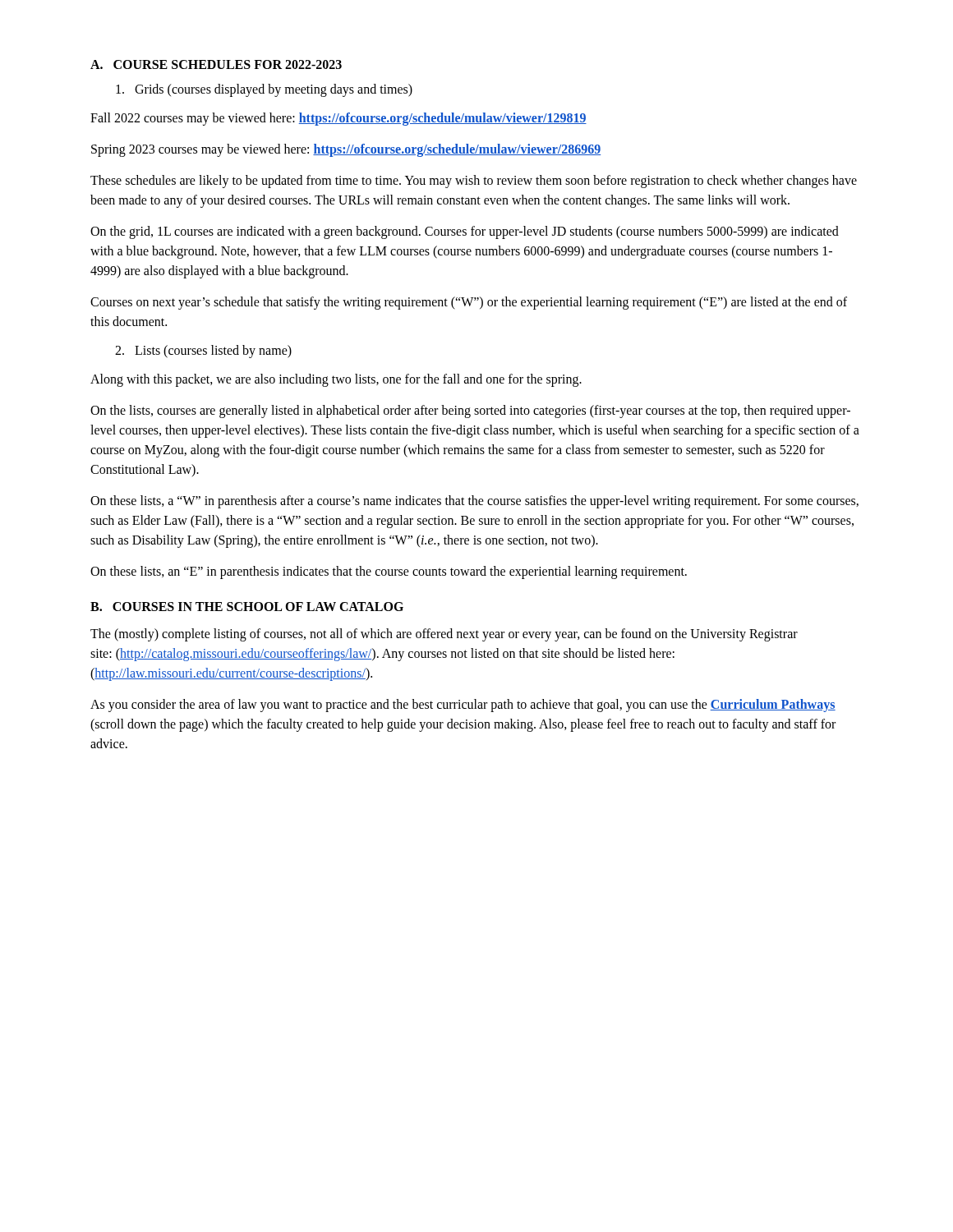Click on the text block containing "On these lists, an"
The image size is (953, 1232).
click(389, 571)
